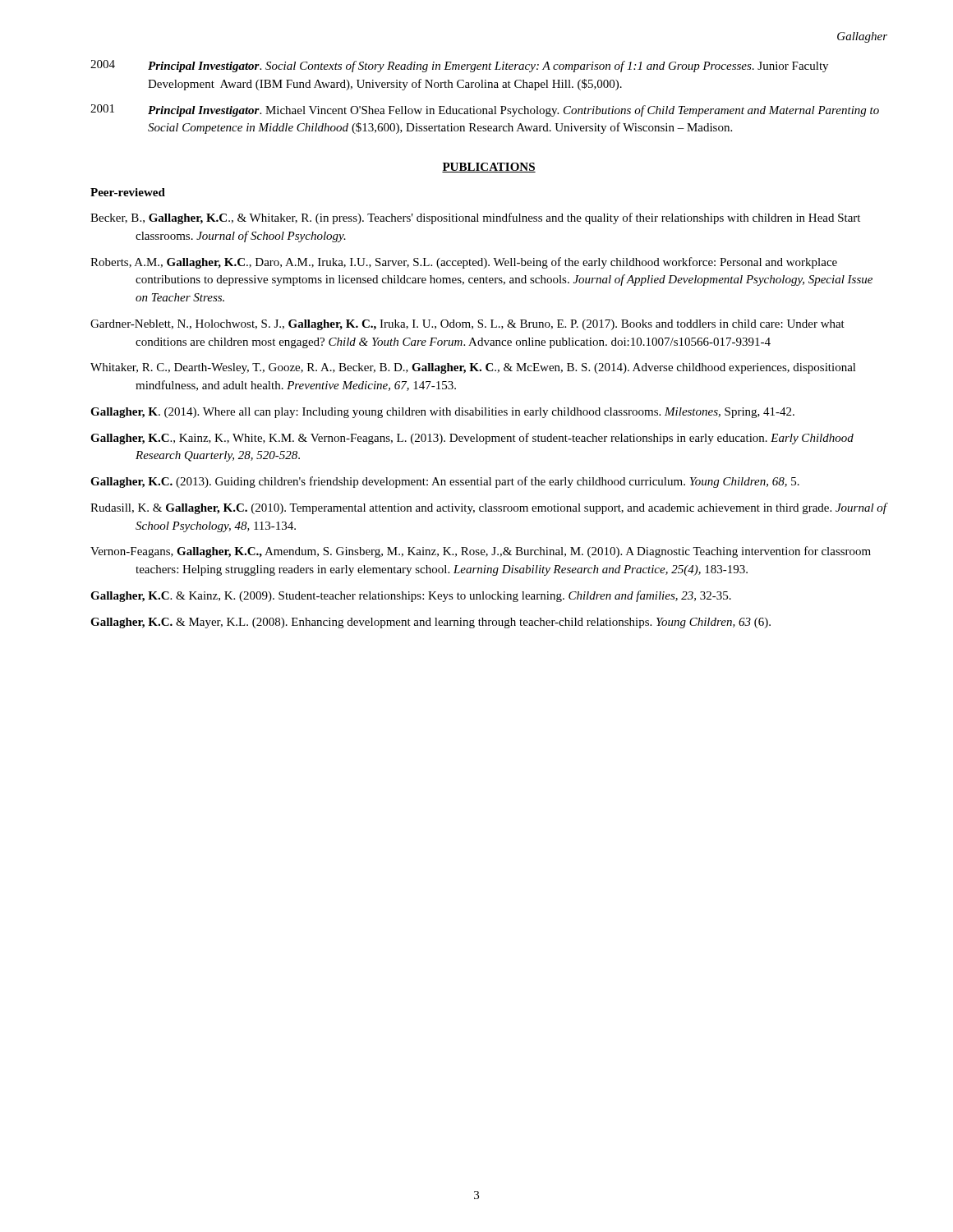The image size is (953, 1232).
Task: Locate the text starting "Rudasill, K. & Gallagher, K.C. (2010). Temperamental attention"
Action: pos(489,517)
